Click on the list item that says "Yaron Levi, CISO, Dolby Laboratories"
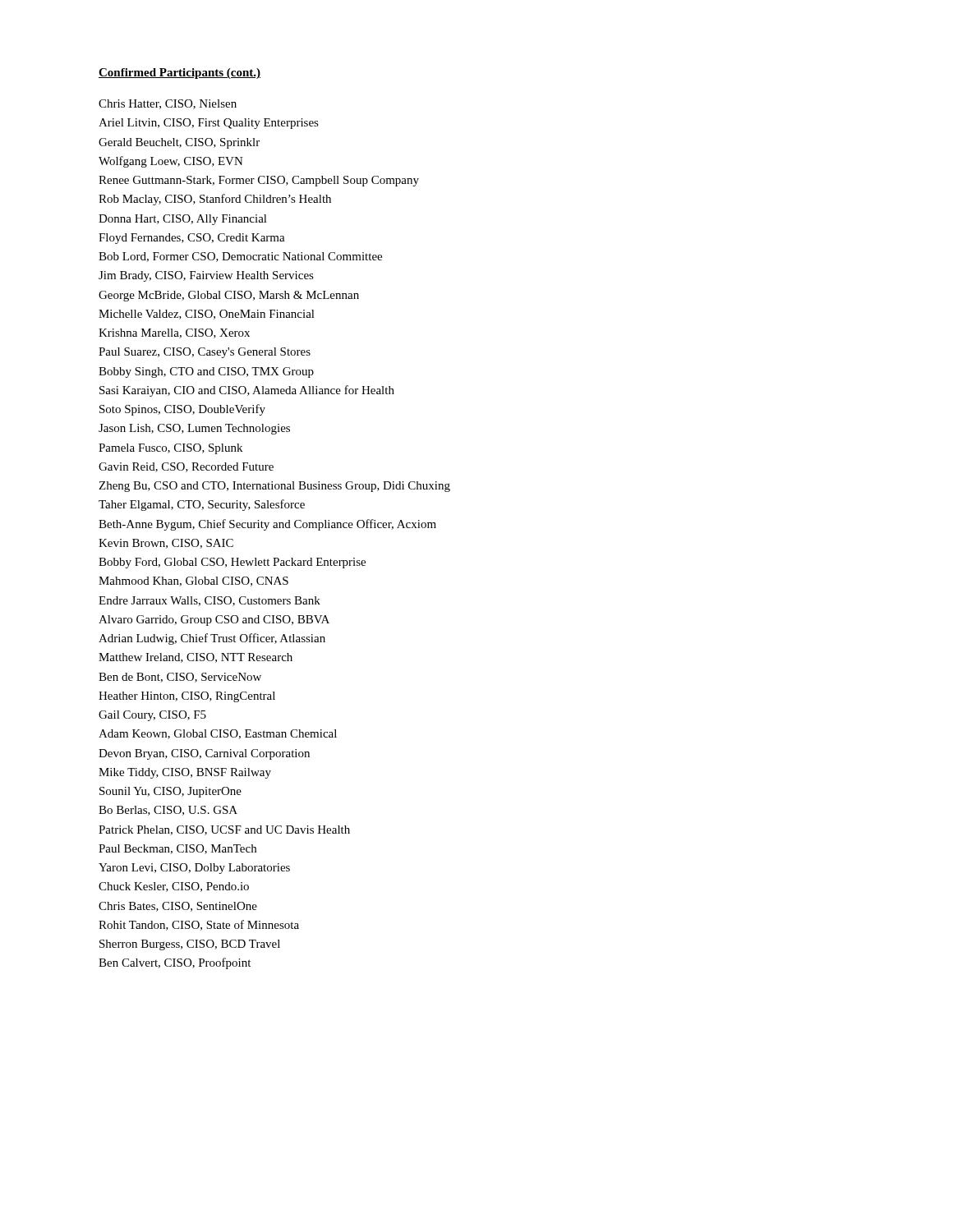Screen dimensions: 1232x953 coord(194,867)
